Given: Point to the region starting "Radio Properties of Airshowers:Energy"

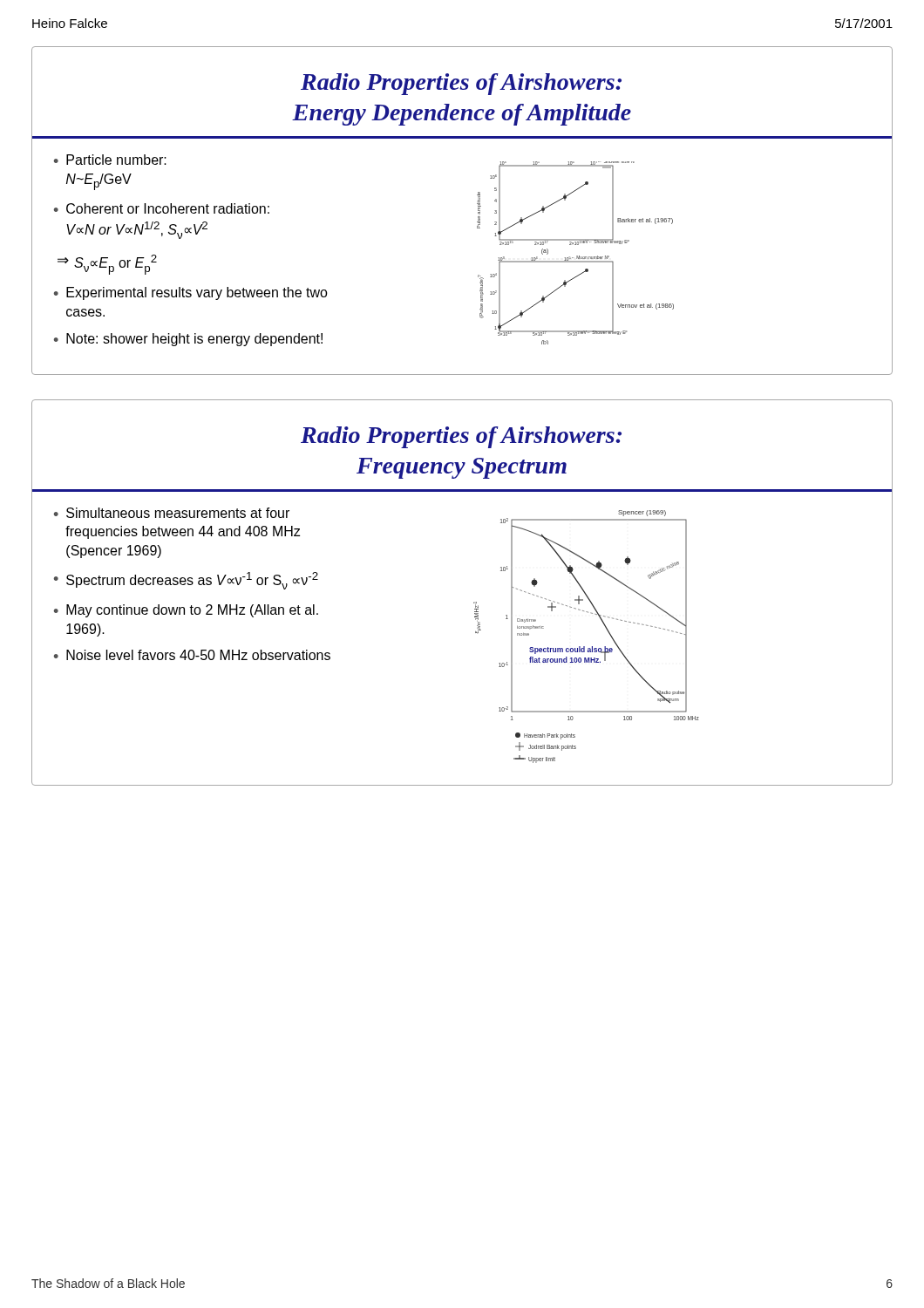Looking at the screenshot, I should tap(462, 97).
